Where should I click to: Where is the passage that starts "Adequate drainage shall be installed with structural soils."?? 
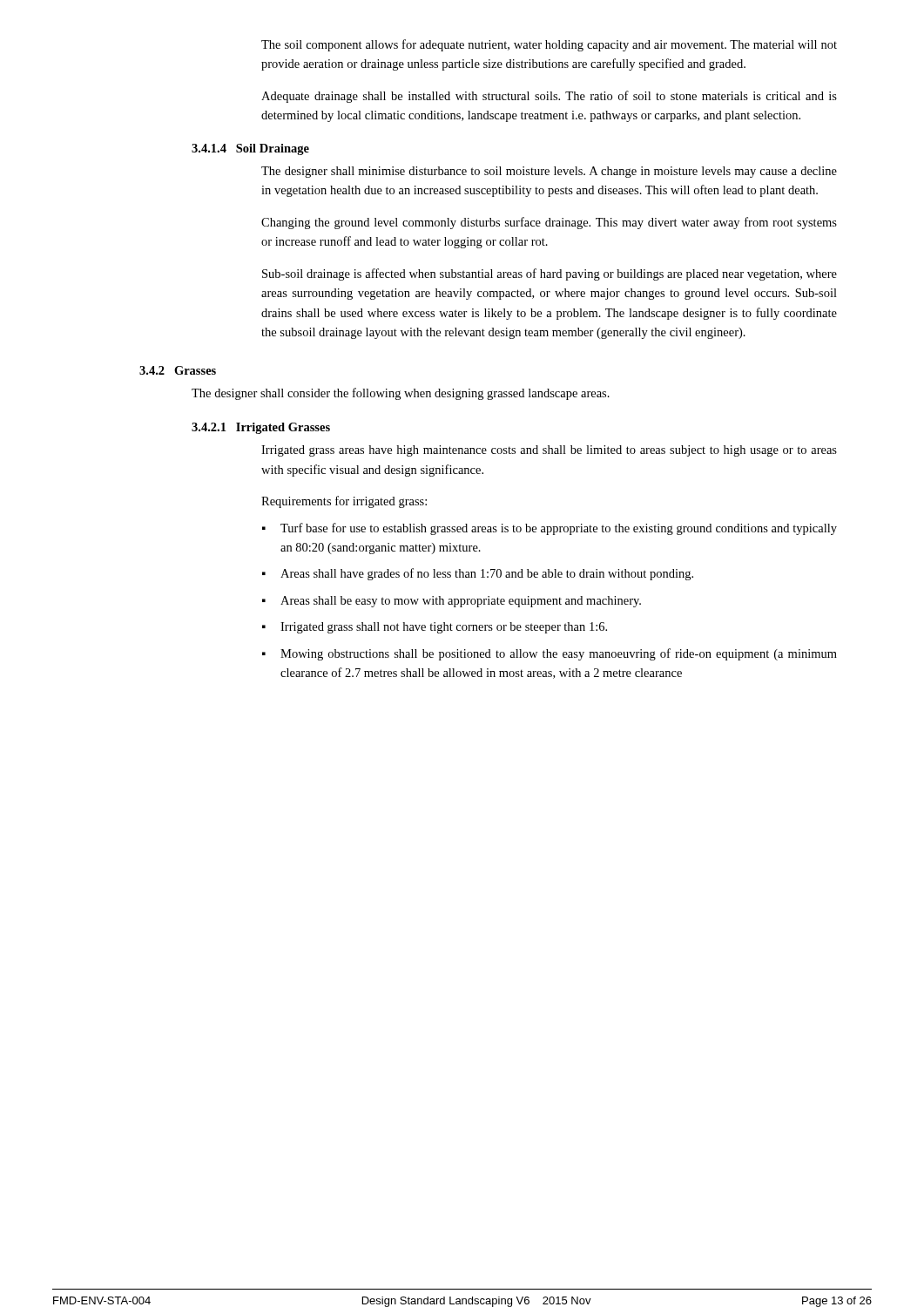coord(549,106)
